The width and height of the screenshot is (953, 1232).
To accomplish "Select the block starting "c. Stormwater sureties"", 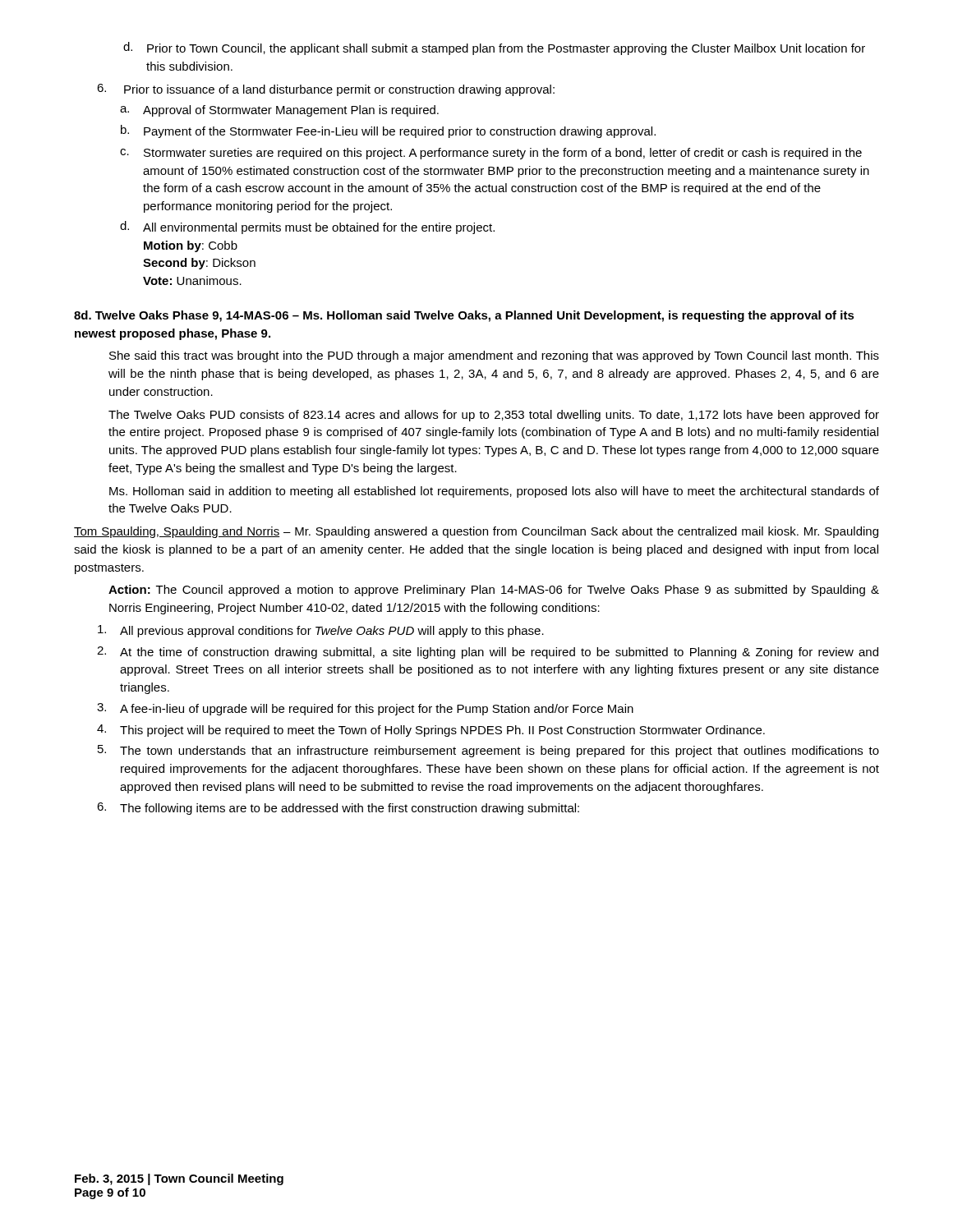I will [x=500, y=179].
